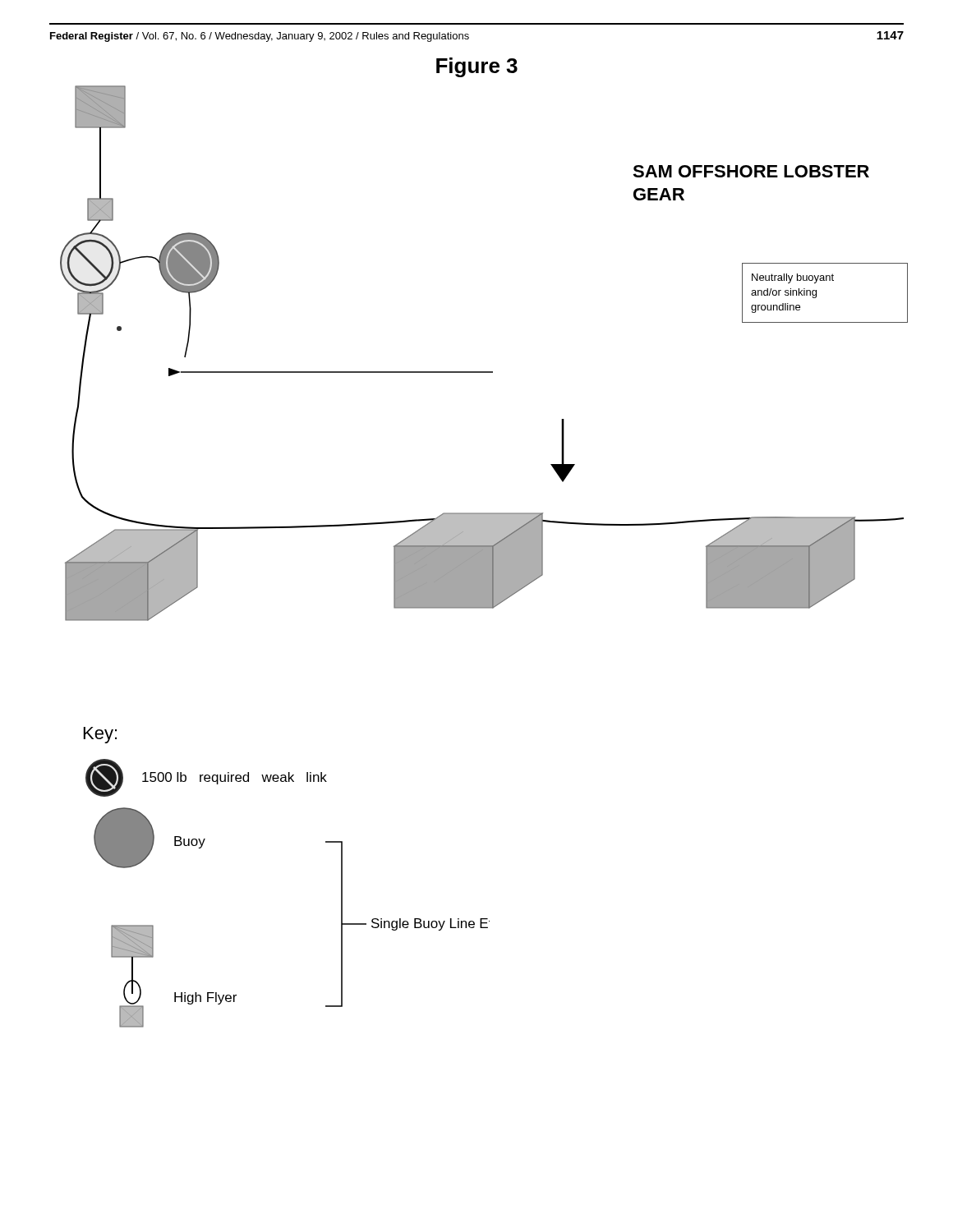Find the section header that reads "SAM OFFSHORE LOBSTER"

pos(751,183)
